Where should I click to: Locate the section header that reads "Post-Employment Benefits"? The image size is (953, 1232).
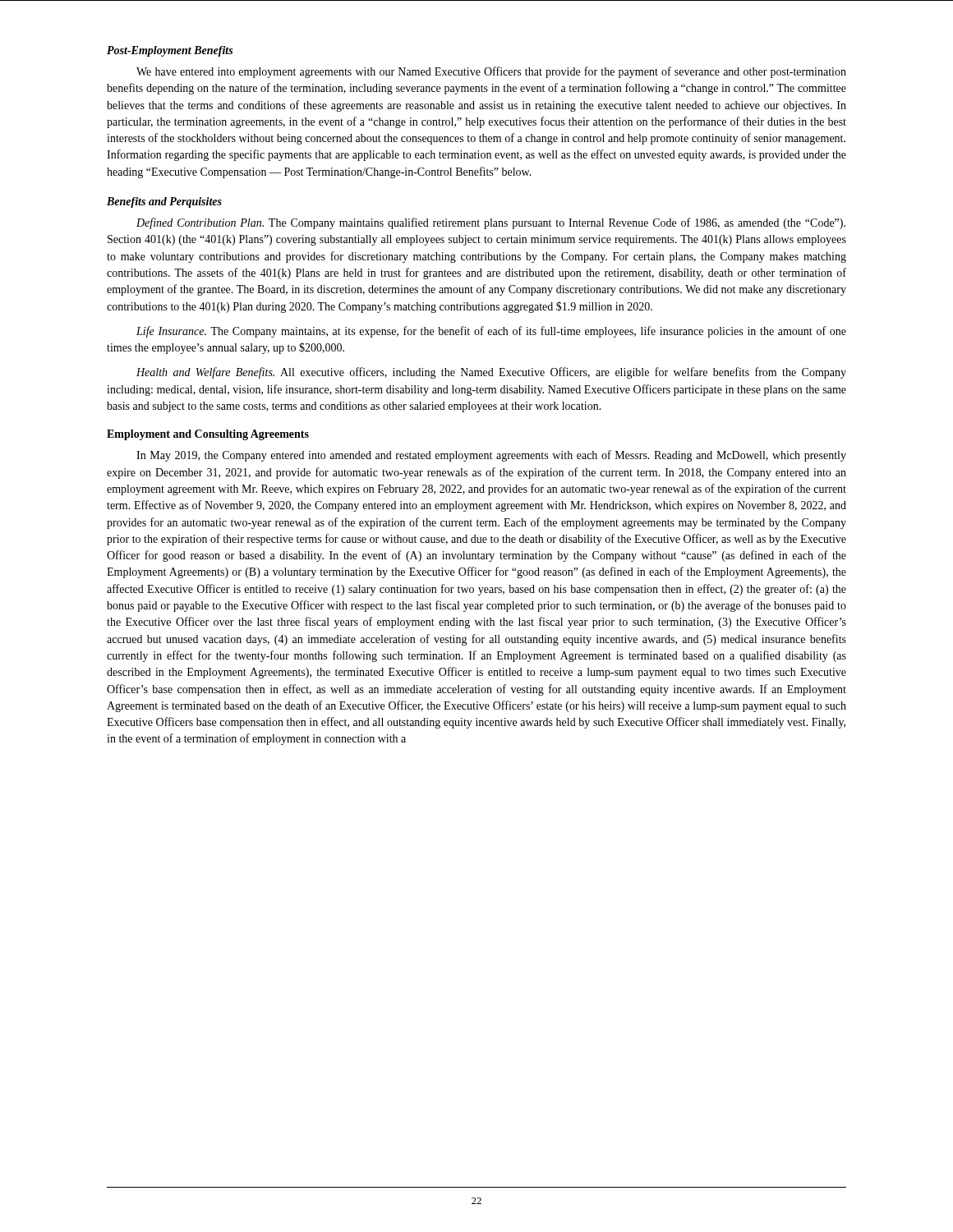pyautogui.click(x=170, y=51)
